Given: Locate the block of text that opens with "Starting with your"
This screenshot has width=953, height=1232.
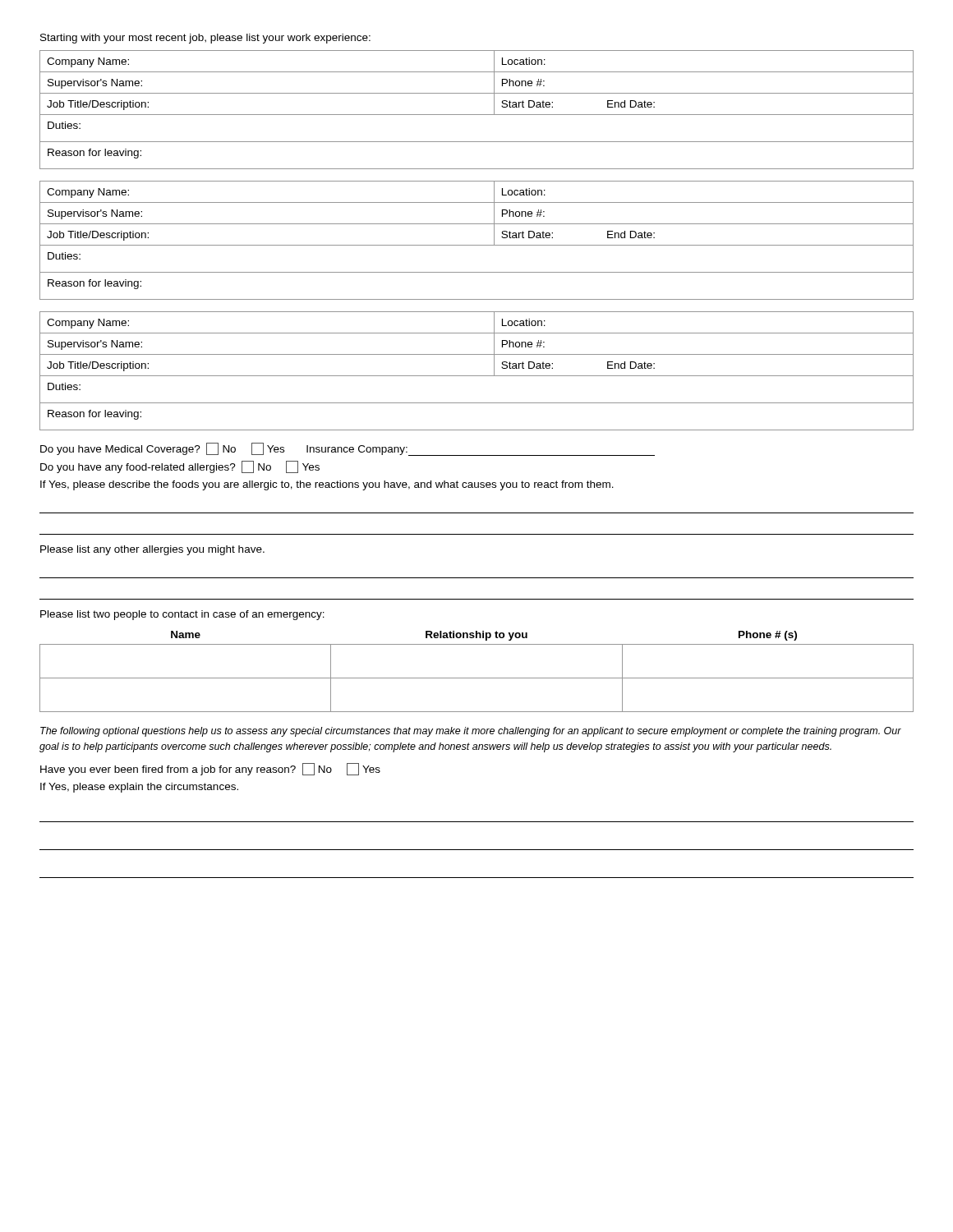Looking at the screenshot, I should pyautogui.click(x=205, y=37).
